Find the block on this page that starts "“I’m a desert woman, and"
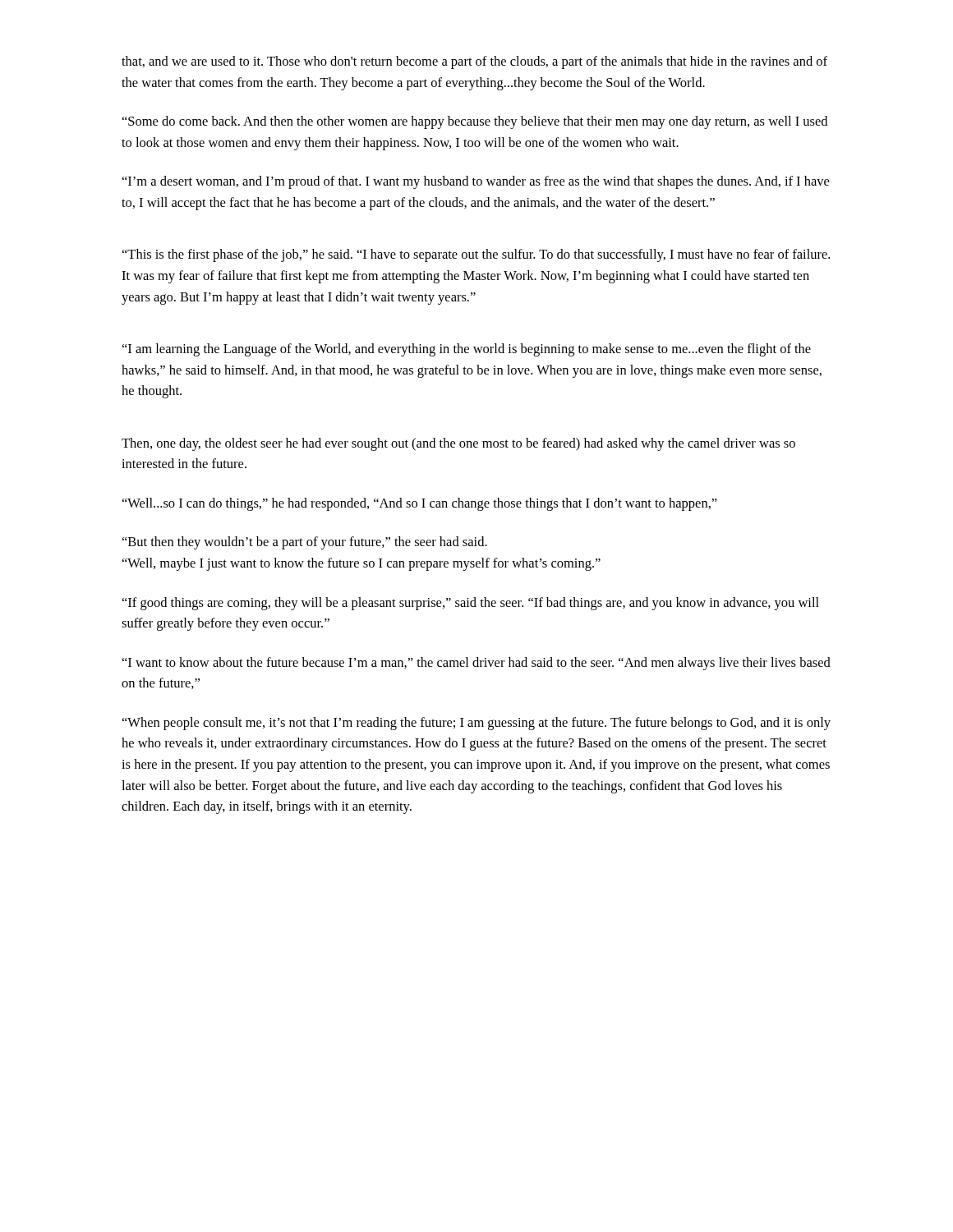The width and height of the screenshot is (953, 1232). (x=476, y=192)
